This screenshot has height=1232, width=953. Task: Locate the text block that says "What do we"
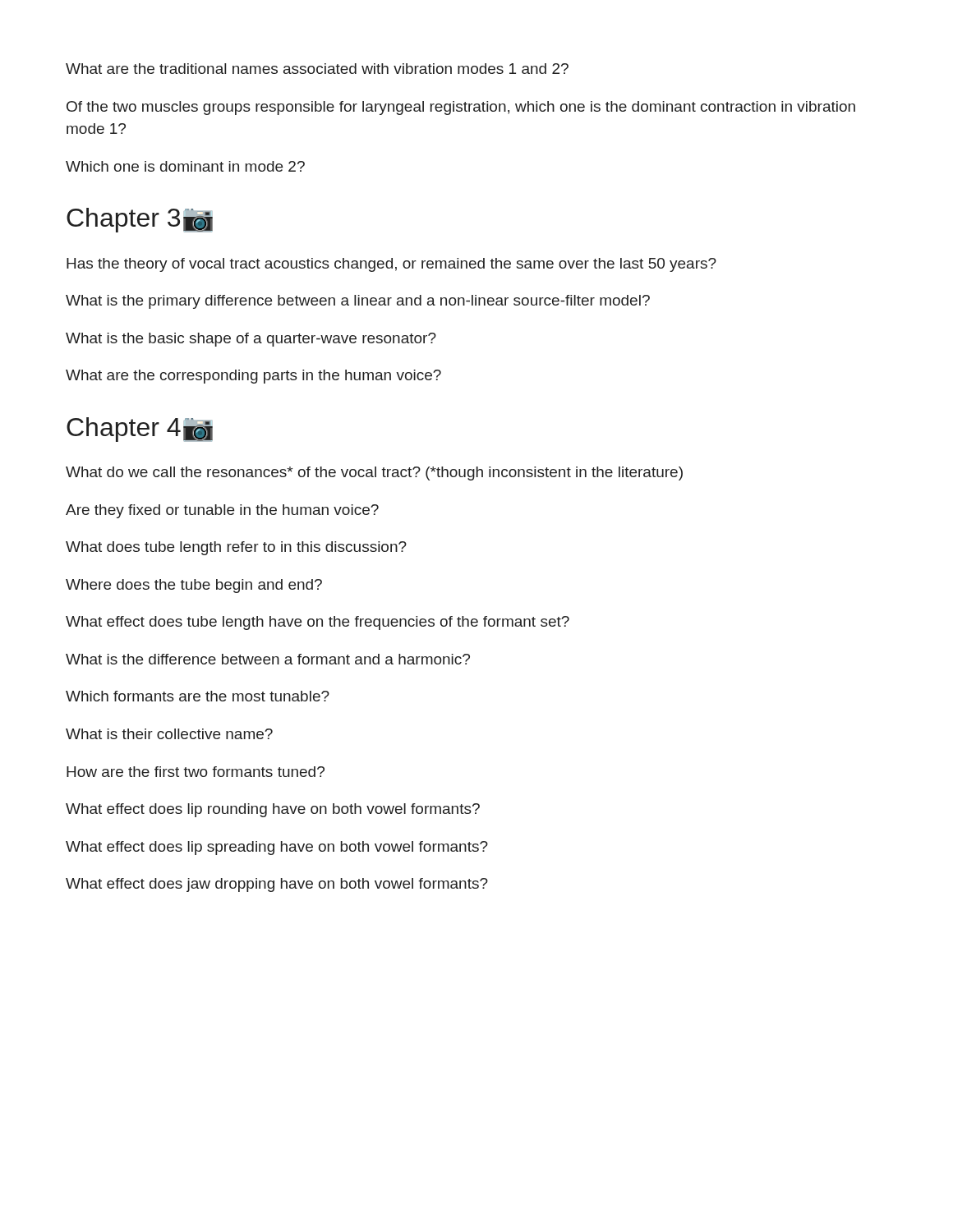click(375, 472)
